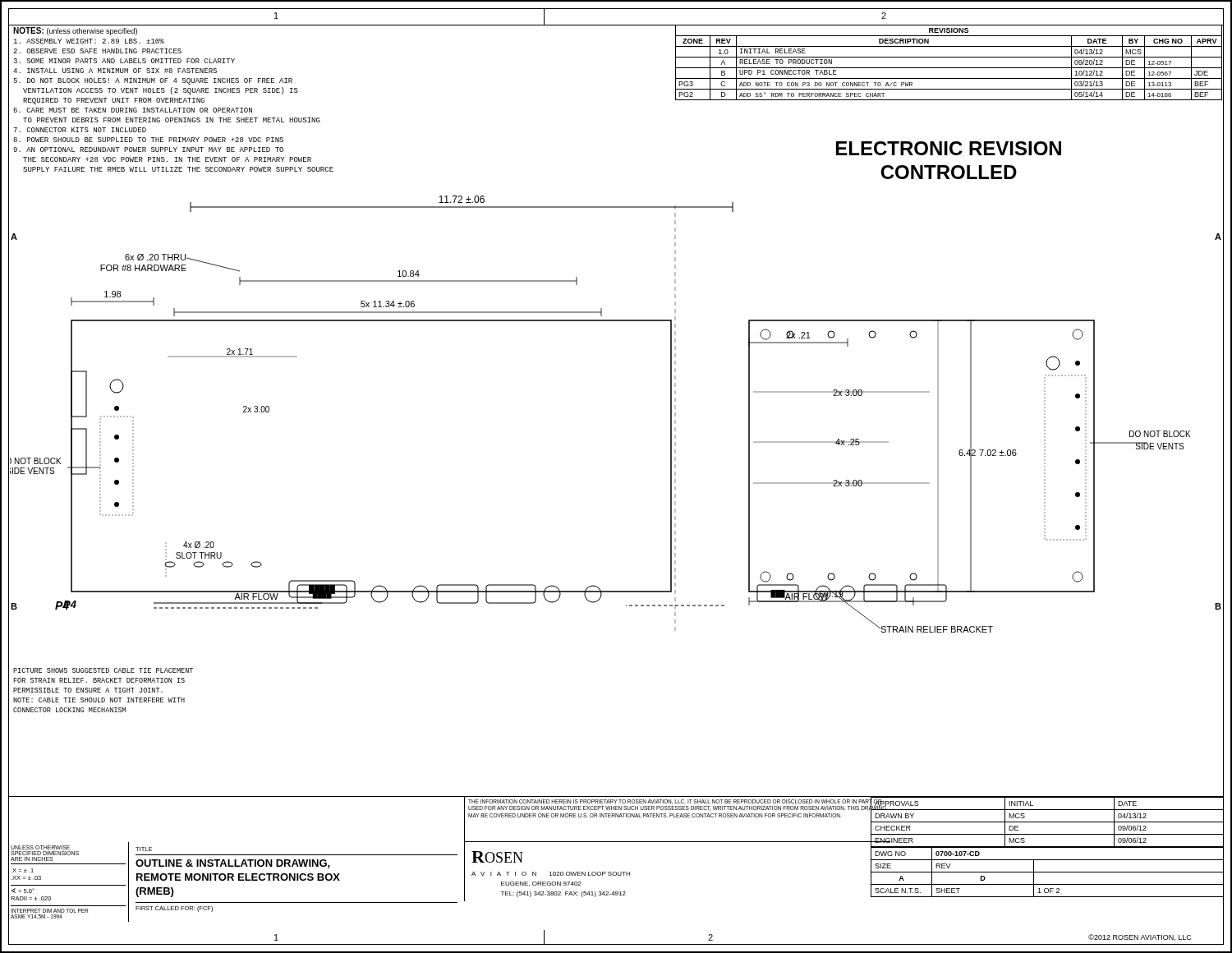Point to the block beginning "9. AN OPTIONAL REDUNDANT POWER SUPPLY INPUT"

click(x=148, y=150)
